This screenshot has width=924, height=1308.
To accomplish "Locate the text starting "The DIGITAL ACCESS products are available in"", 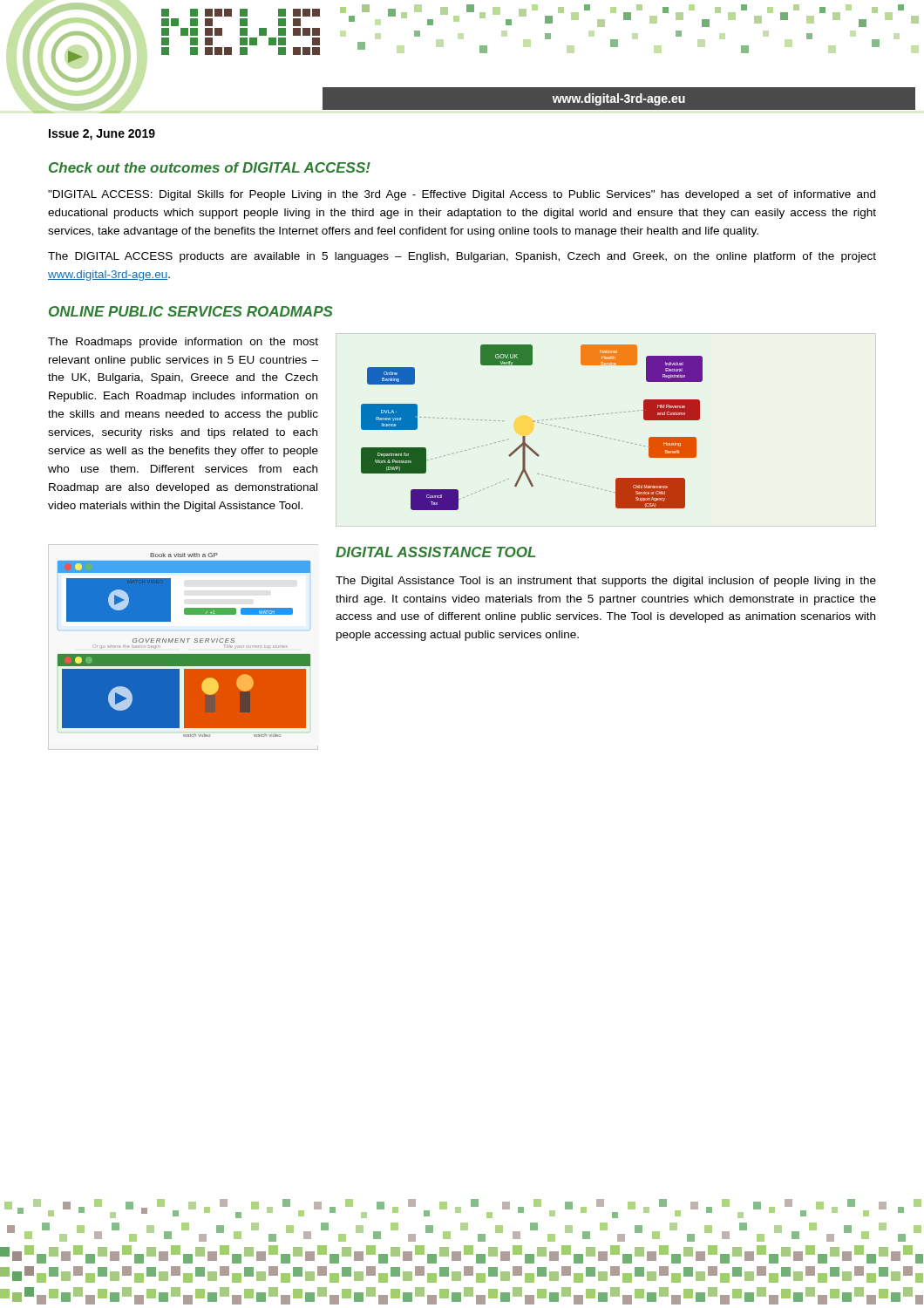I will coord(462,265).
